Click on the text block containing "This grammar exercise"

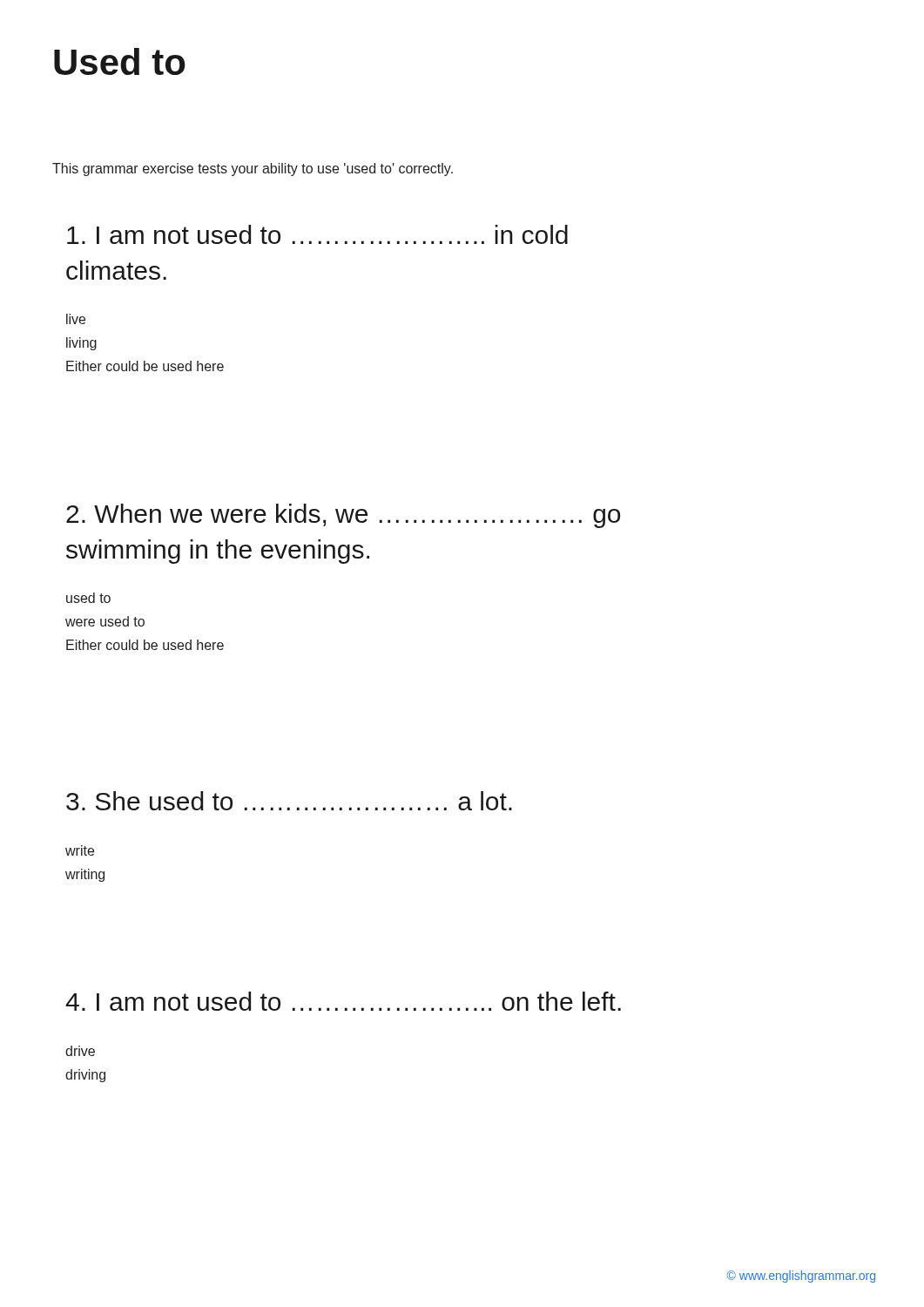253,169
